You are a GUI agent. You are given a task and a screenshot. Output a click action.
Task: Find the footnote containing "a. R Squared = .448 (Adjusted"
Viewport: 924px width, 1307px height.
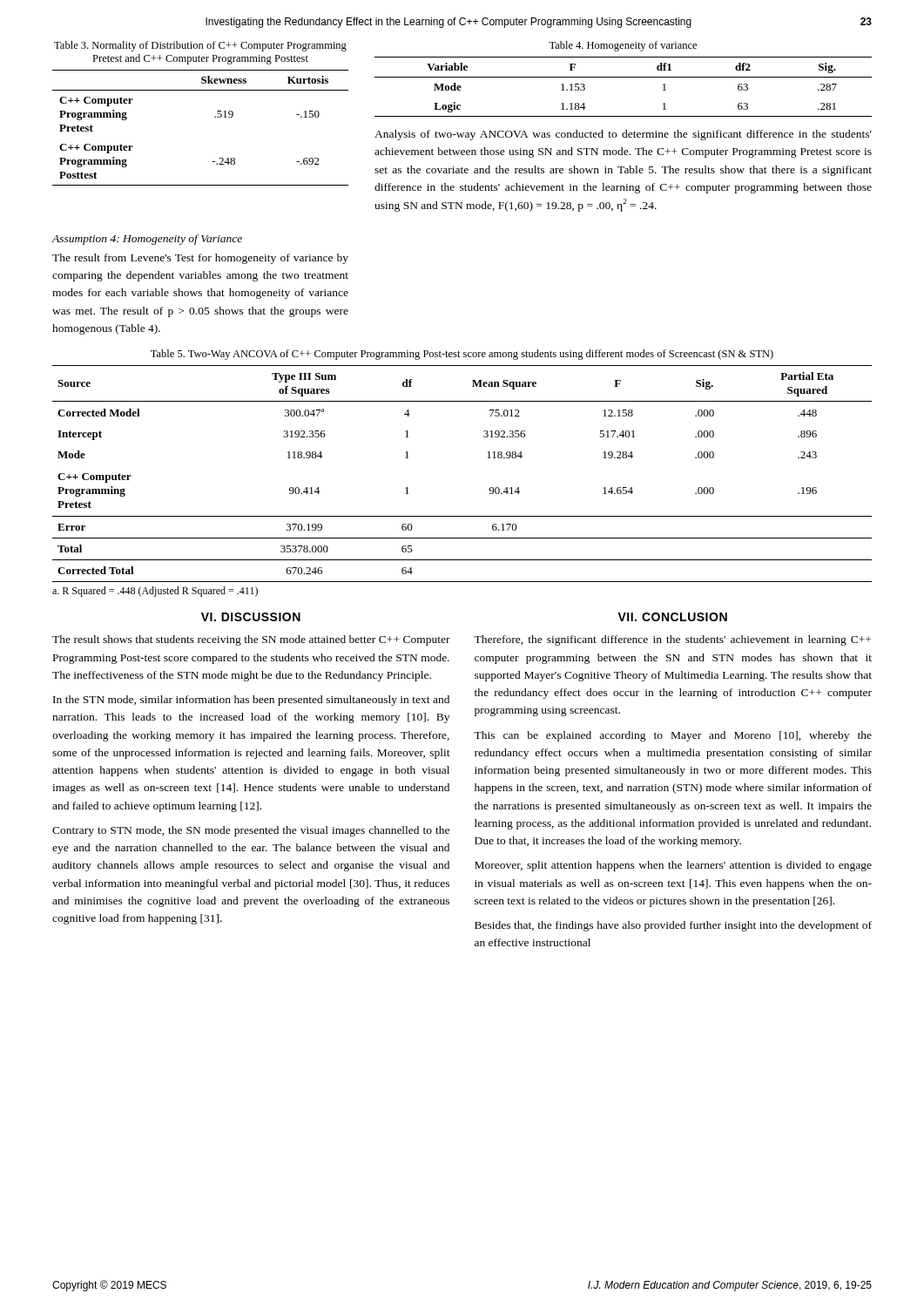pos(155,591)
